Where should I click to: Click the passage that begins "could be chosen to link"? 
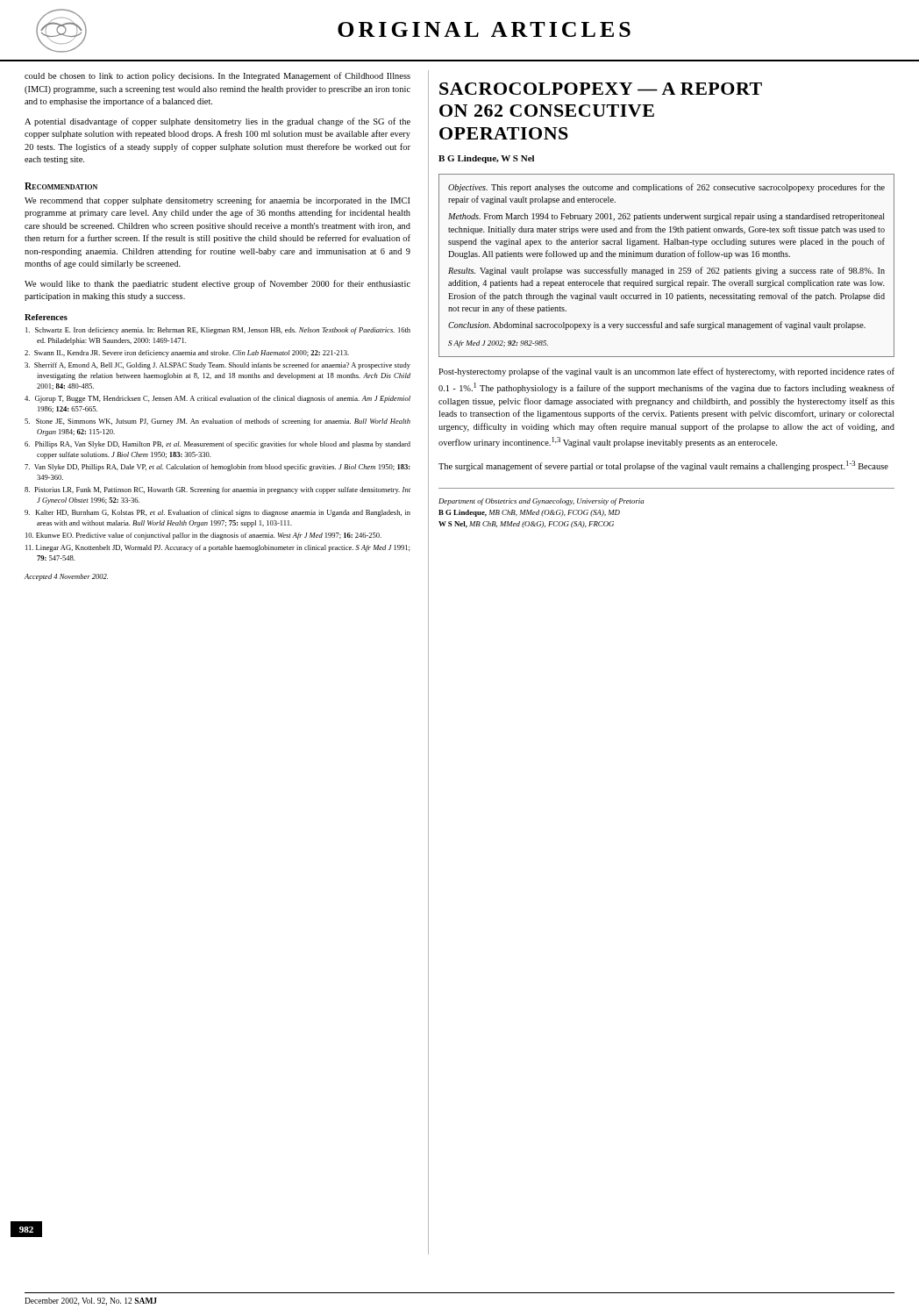(x=217, y=89)
